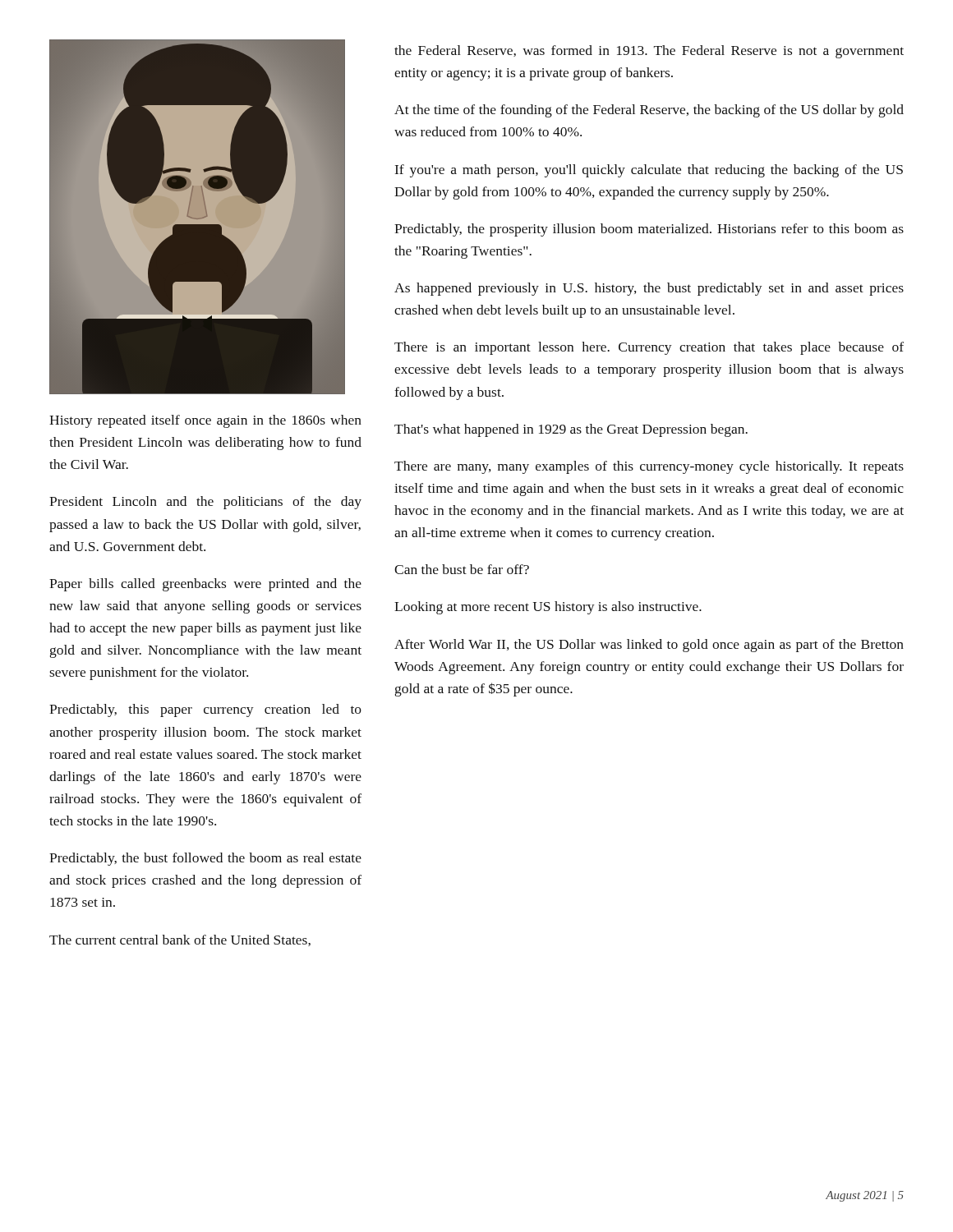
Task: Select the photo
Action: (197, 217)
